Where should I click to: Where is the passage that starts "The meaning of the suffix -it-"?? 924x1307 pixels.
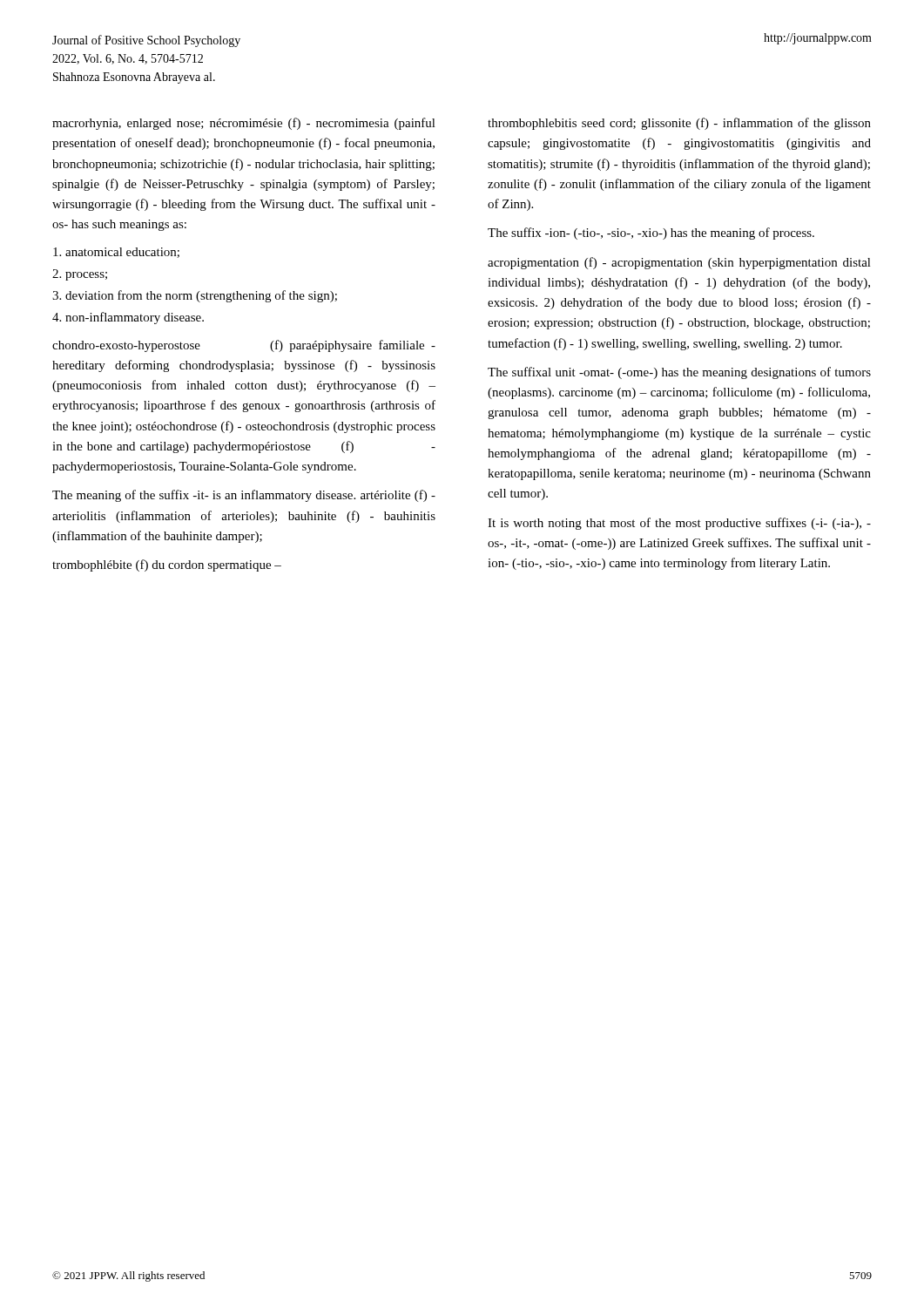point(244,515)
